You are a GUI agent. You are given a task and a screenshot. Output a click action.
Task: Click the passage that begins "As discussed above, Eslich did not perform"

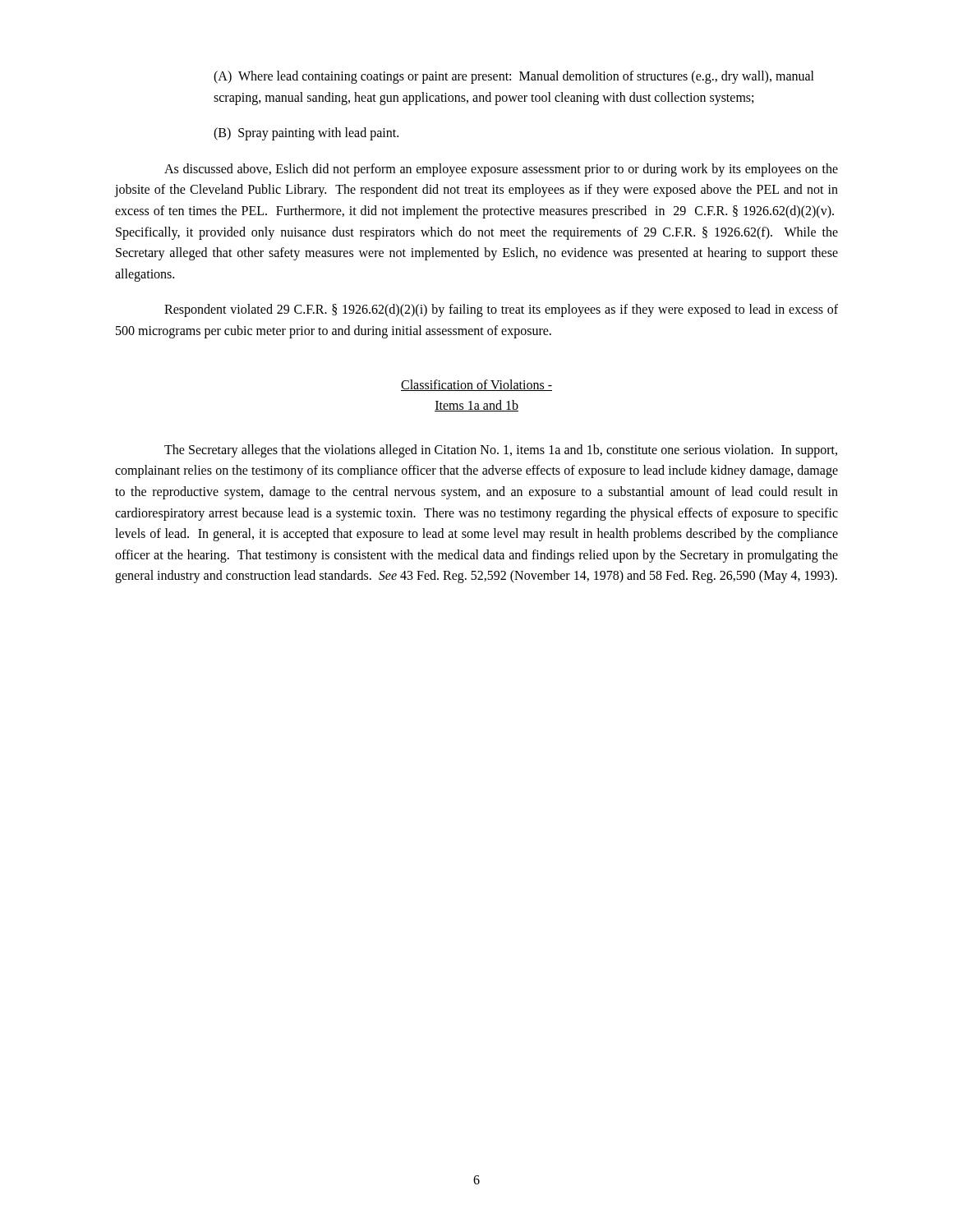(476, 221)
